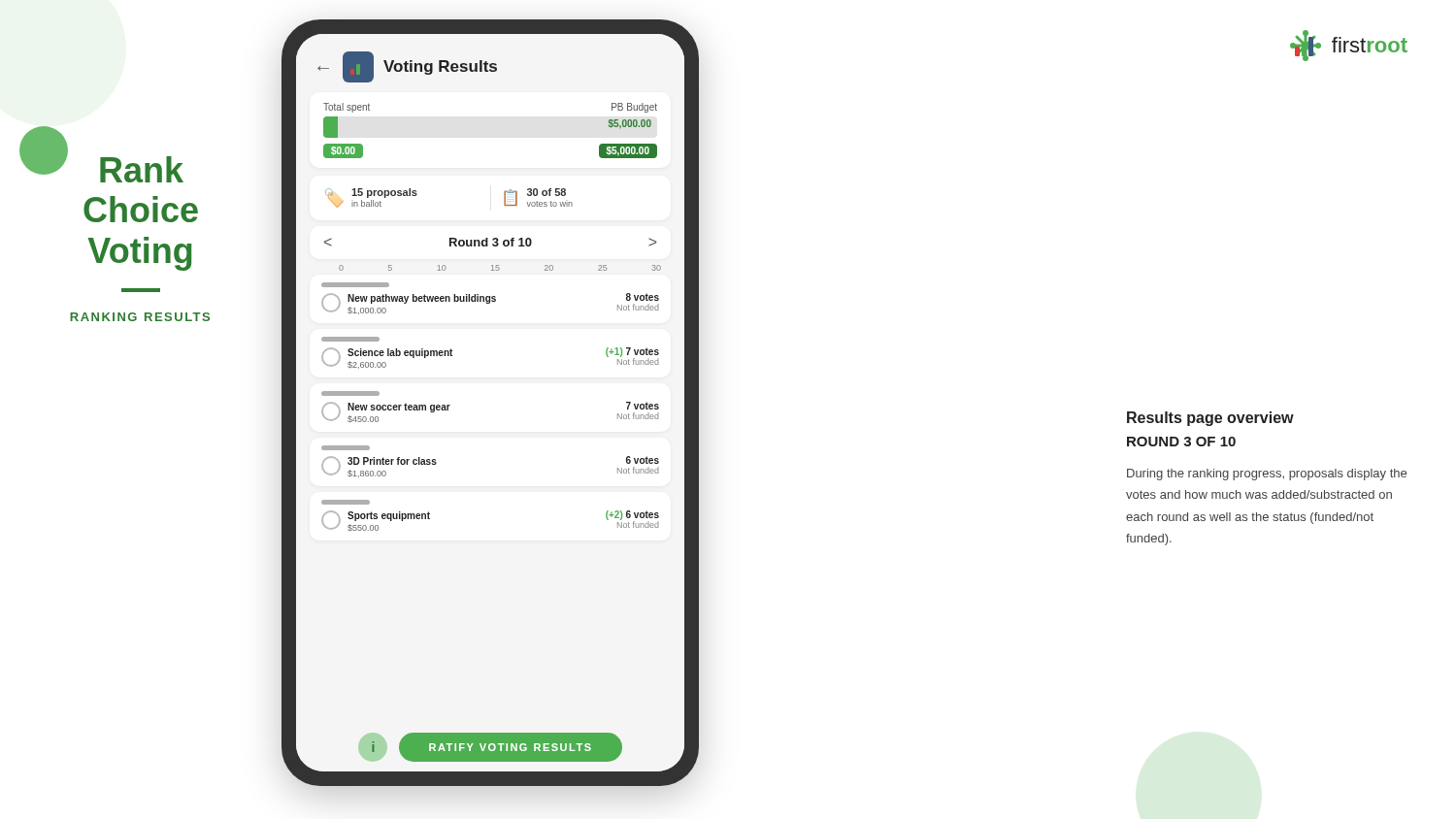The image size is (1456, 819).
Task: Point to the block beginning "Results page overview ROUND"
Action: click(x=1267, y=478)
